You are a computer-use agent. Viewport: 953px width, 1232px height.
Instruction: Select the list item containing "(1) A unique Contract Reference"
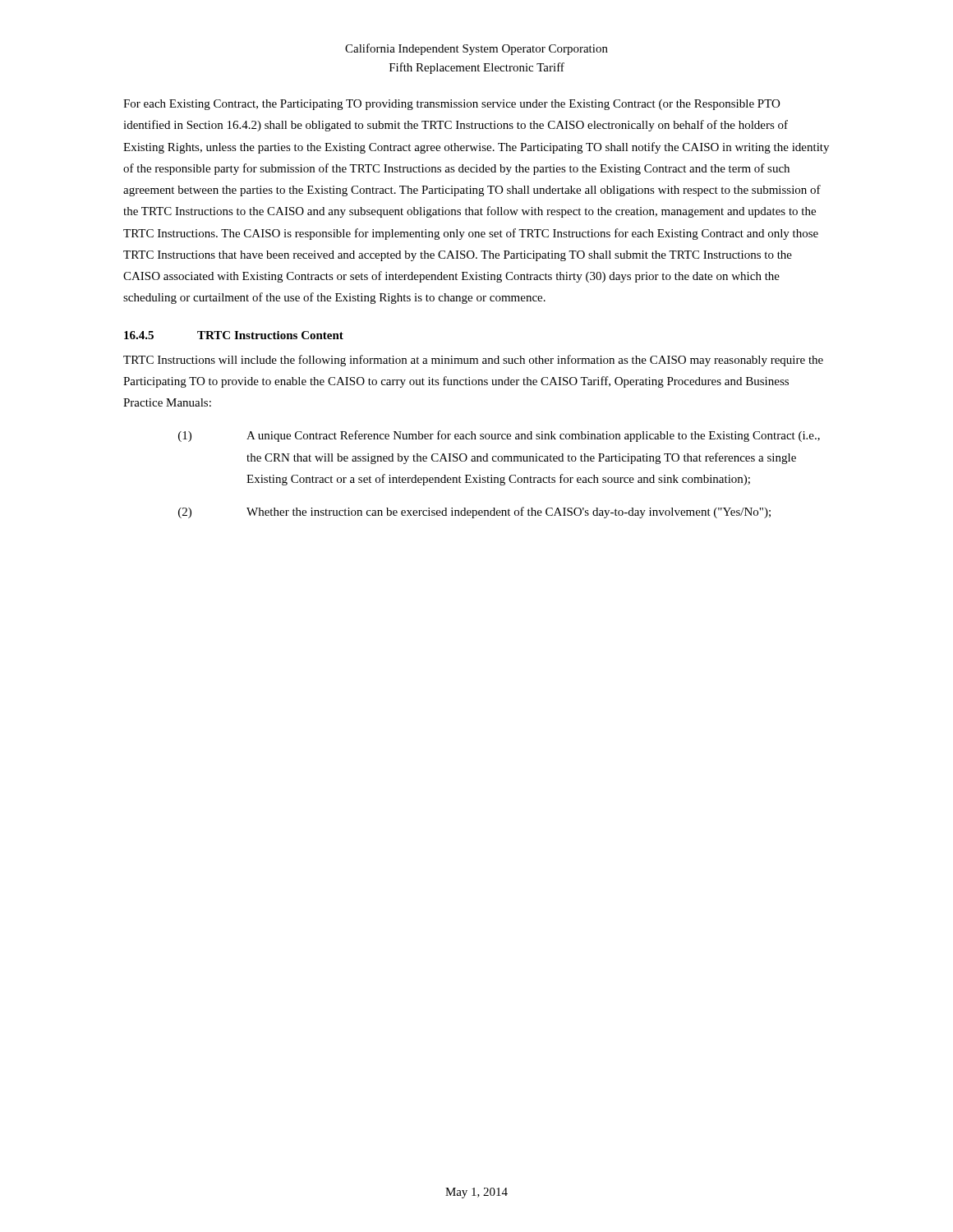pyautogui.click(x=476, y=457)
